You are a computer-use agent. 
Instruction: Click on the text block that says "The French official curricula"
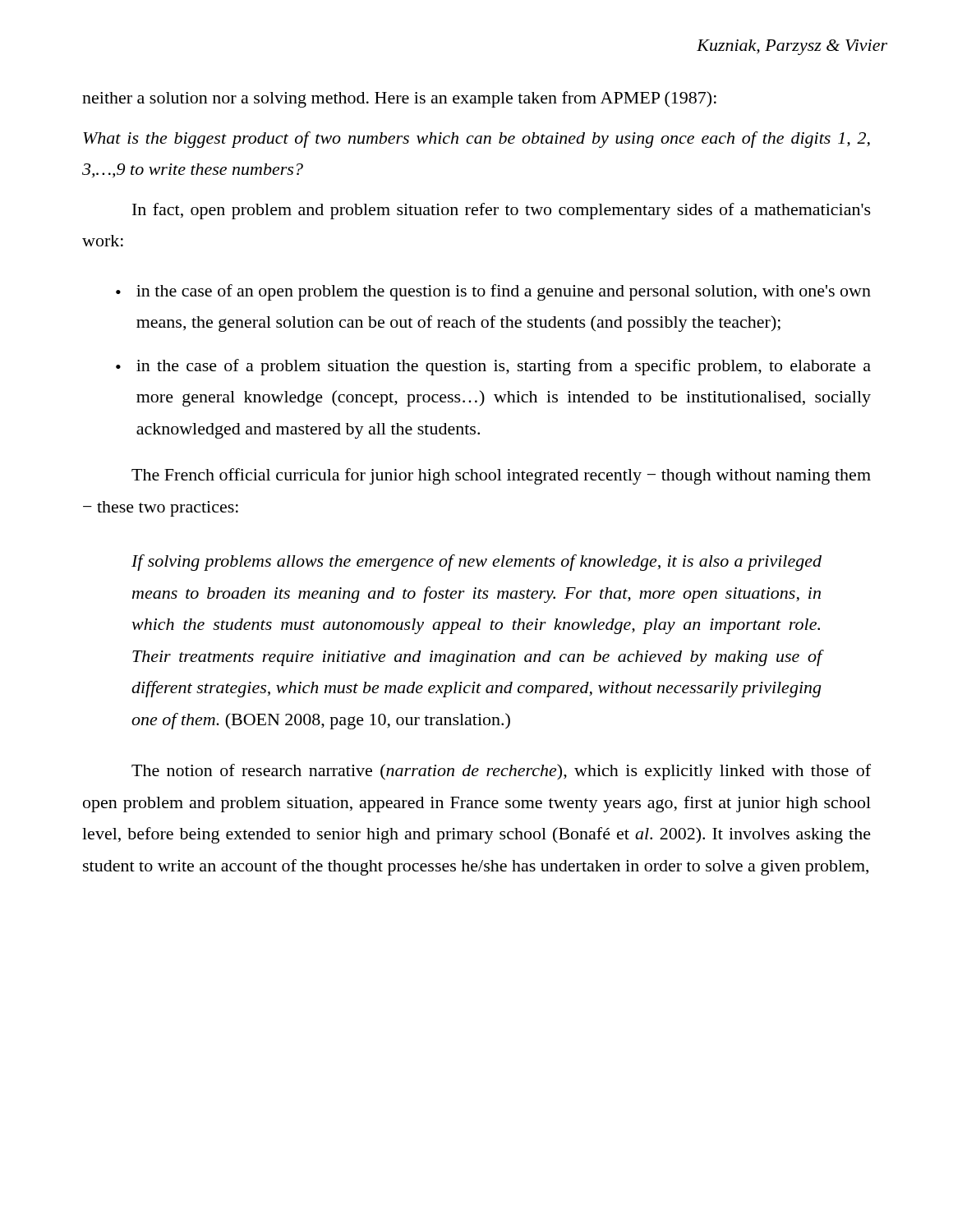476,490
